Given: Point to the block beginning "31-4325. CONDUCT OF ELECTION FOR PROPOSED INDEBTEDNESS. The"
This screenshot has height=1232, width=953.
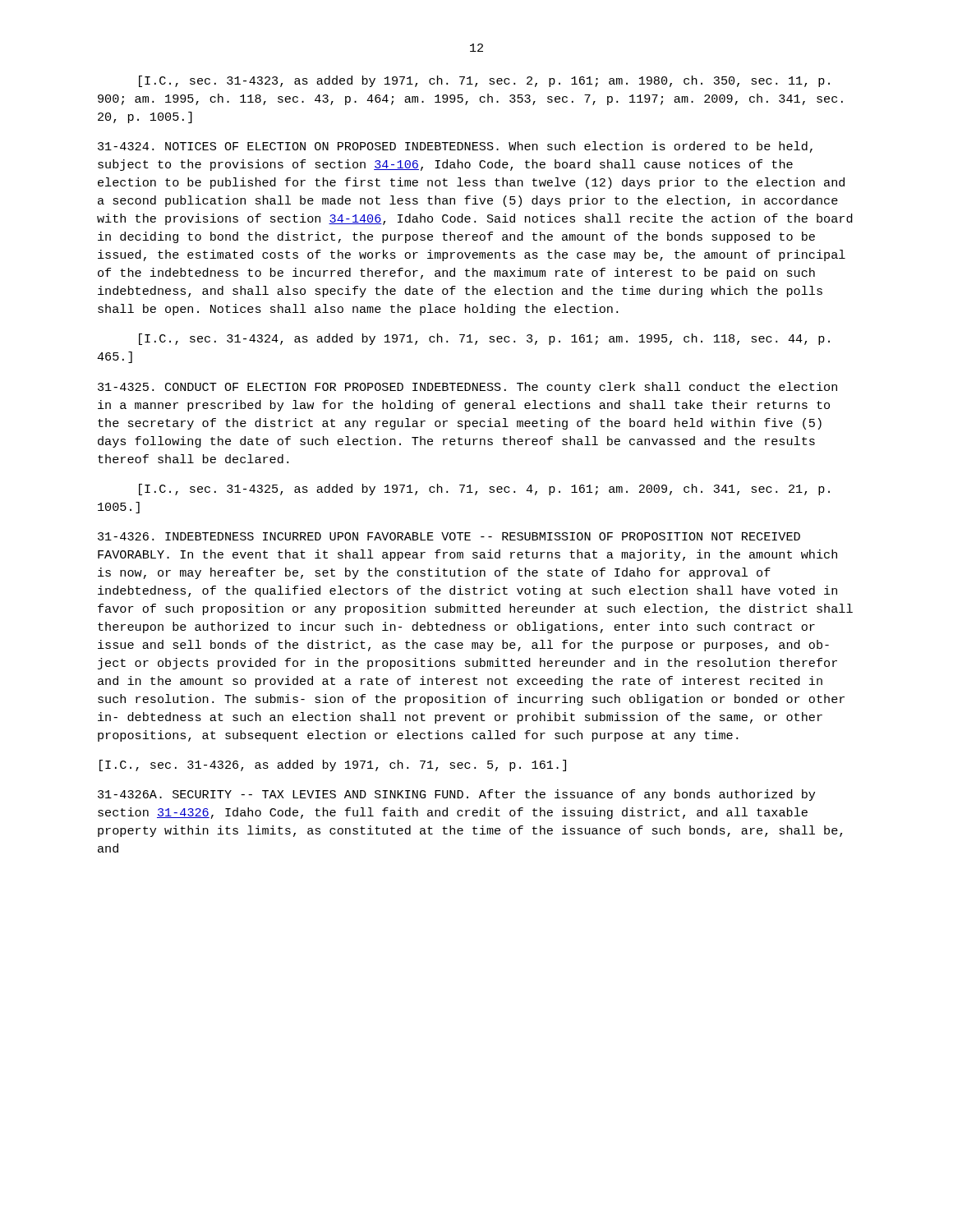Looking at the screenshot, I should click(x=476, y=423).
